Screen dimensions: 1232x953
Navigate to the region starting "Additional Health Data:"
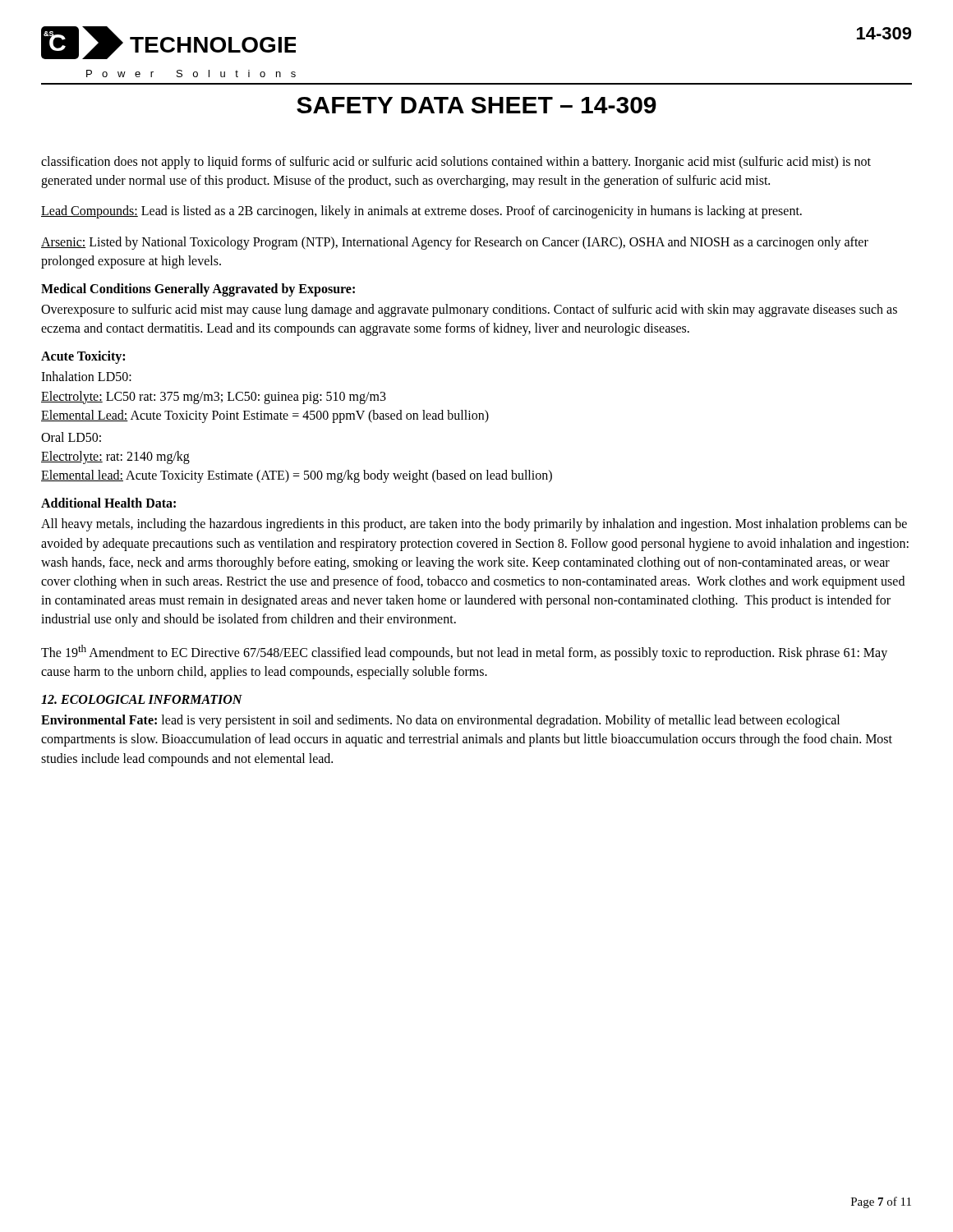109,503
